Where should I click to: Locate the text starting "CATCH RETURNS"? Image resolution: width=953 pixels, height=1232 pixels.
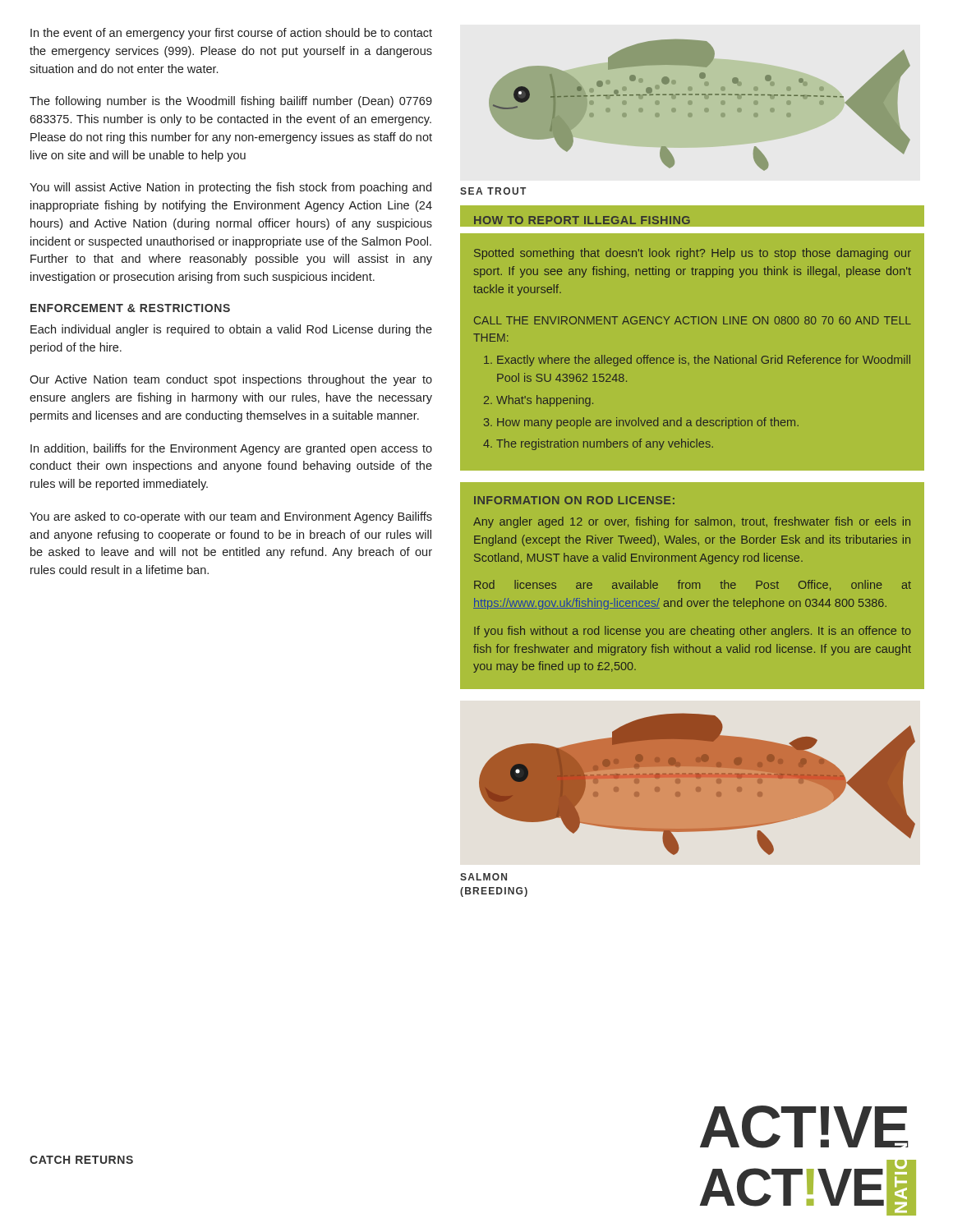pos(82,1160)
